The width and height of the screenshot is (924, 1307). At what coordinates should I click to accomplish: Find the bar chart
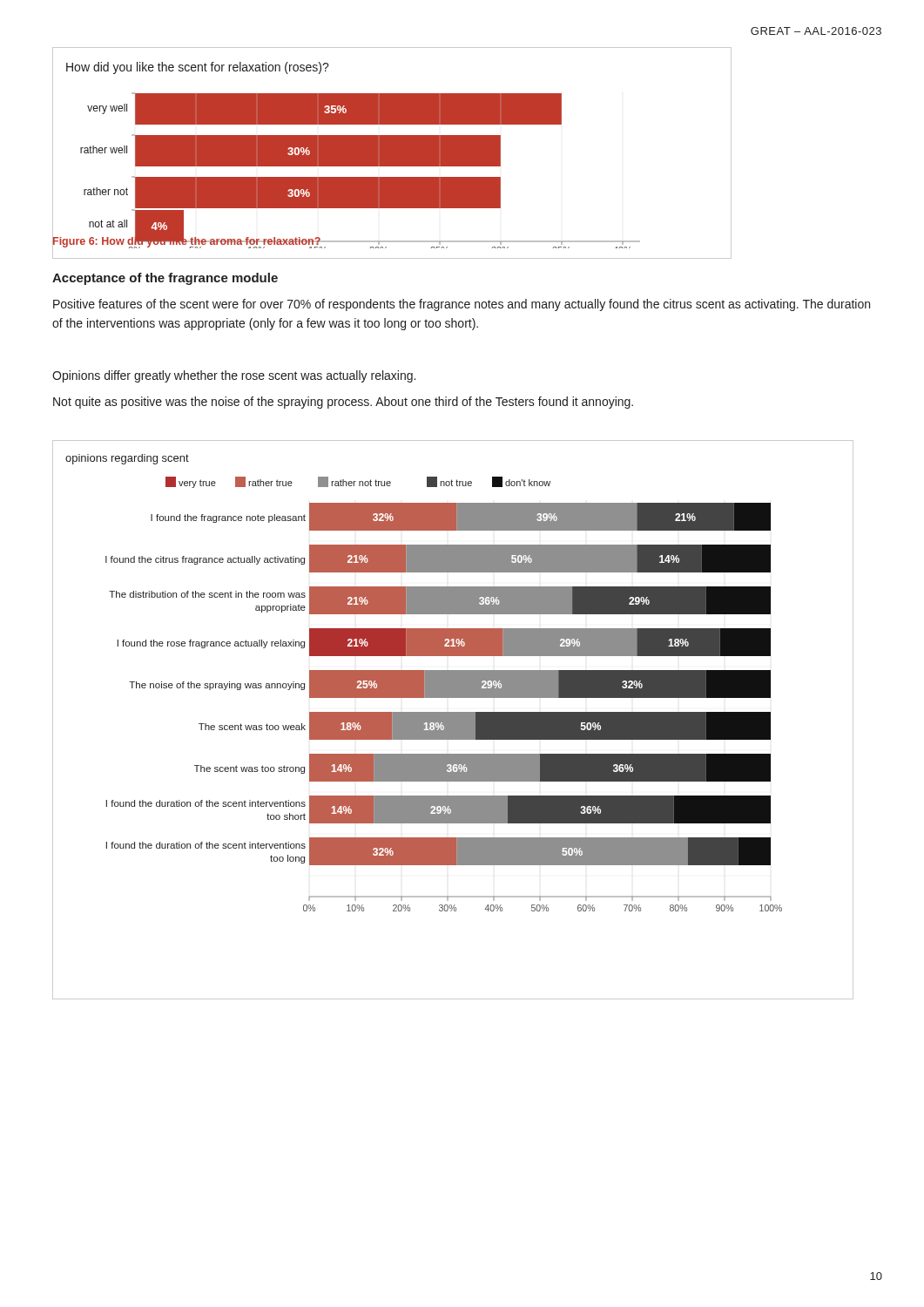[x=392, y=153]
